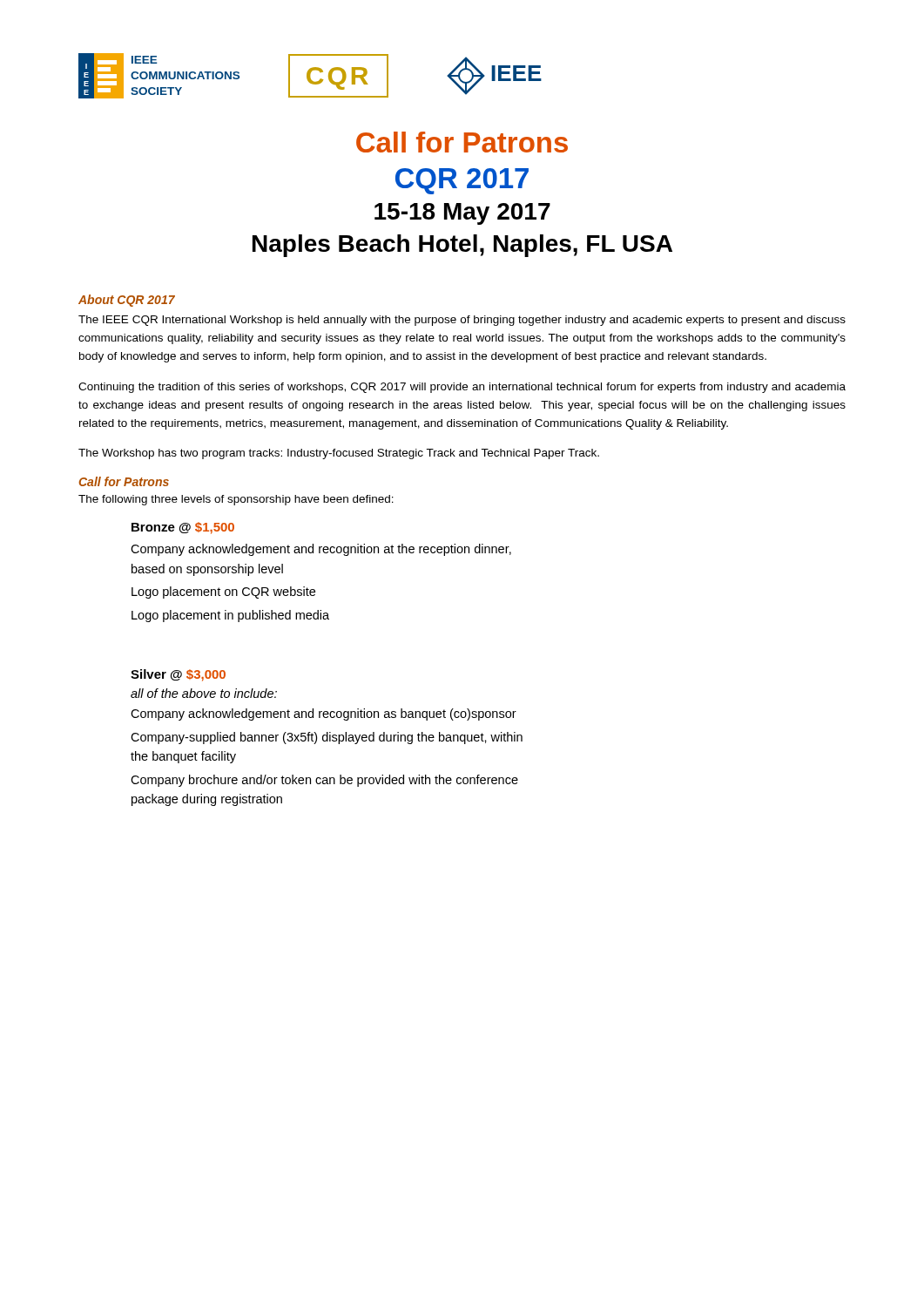This screenshot has width=924, height=1307.
Task: Find the logo
Action: click(x=462, y=76)
